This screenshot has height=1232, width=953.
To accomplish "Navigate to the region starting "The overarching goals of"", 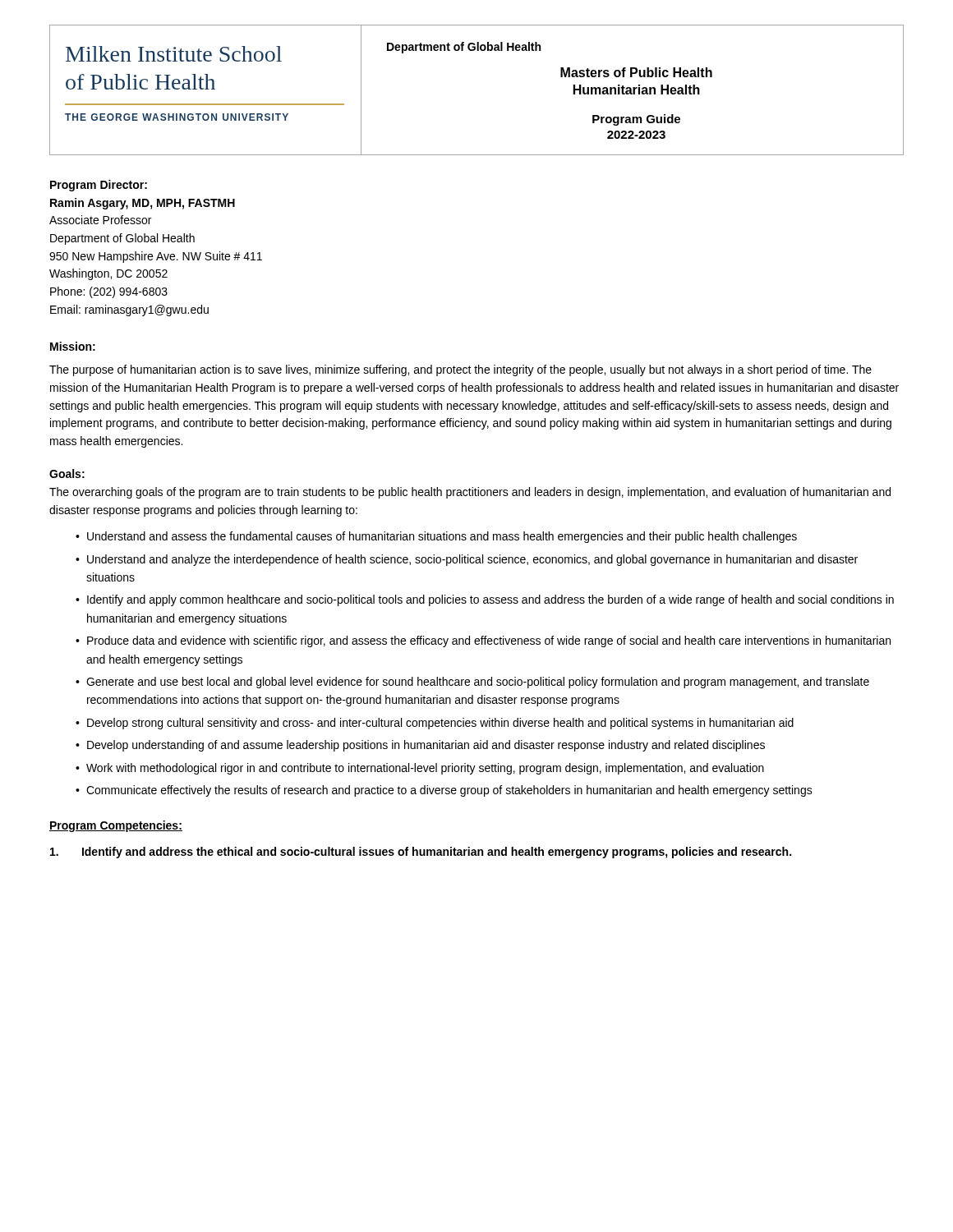I will [470, 501].
